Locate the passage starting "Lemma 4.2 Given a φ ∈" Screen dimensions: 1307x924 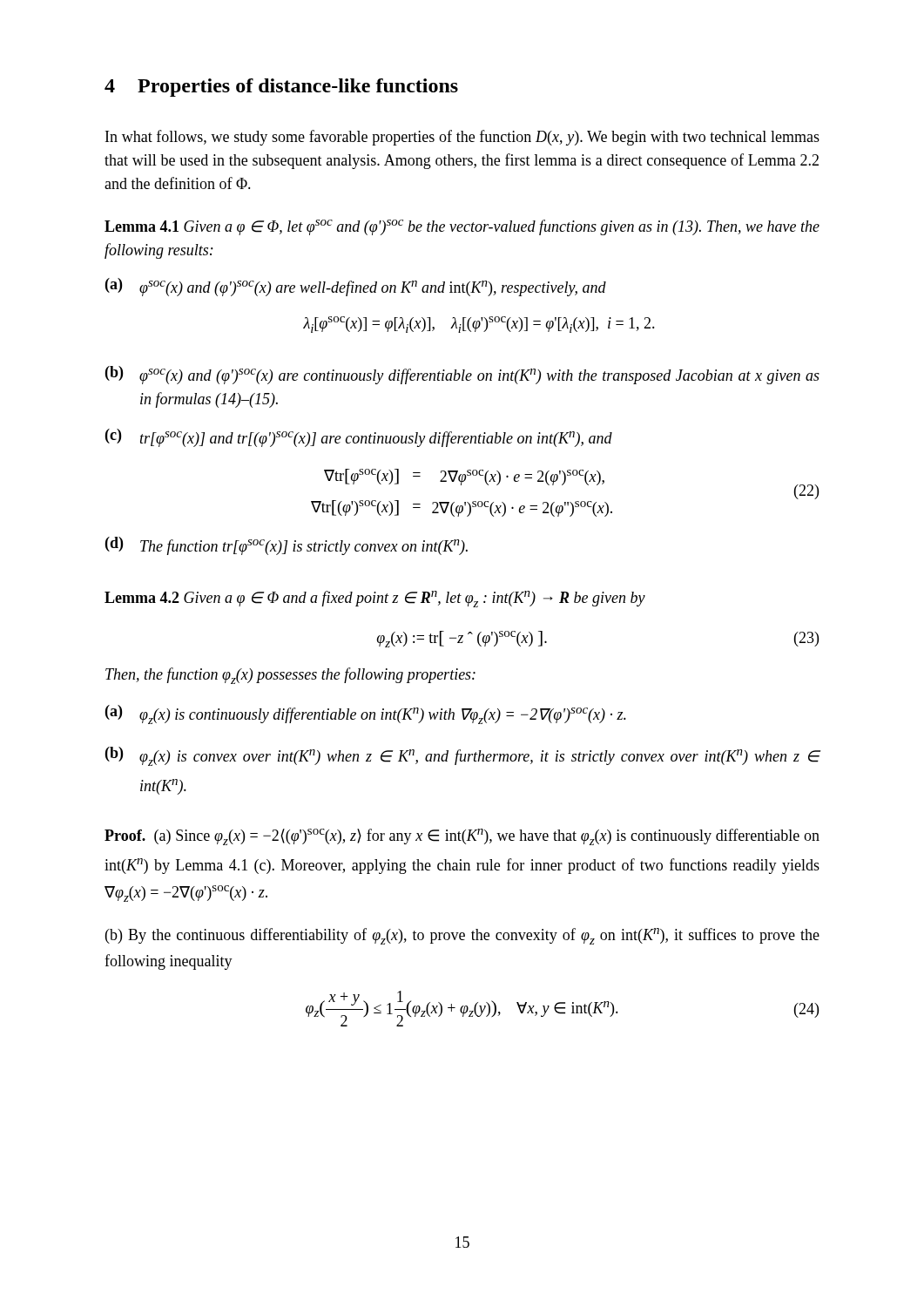tap(375, 599)
